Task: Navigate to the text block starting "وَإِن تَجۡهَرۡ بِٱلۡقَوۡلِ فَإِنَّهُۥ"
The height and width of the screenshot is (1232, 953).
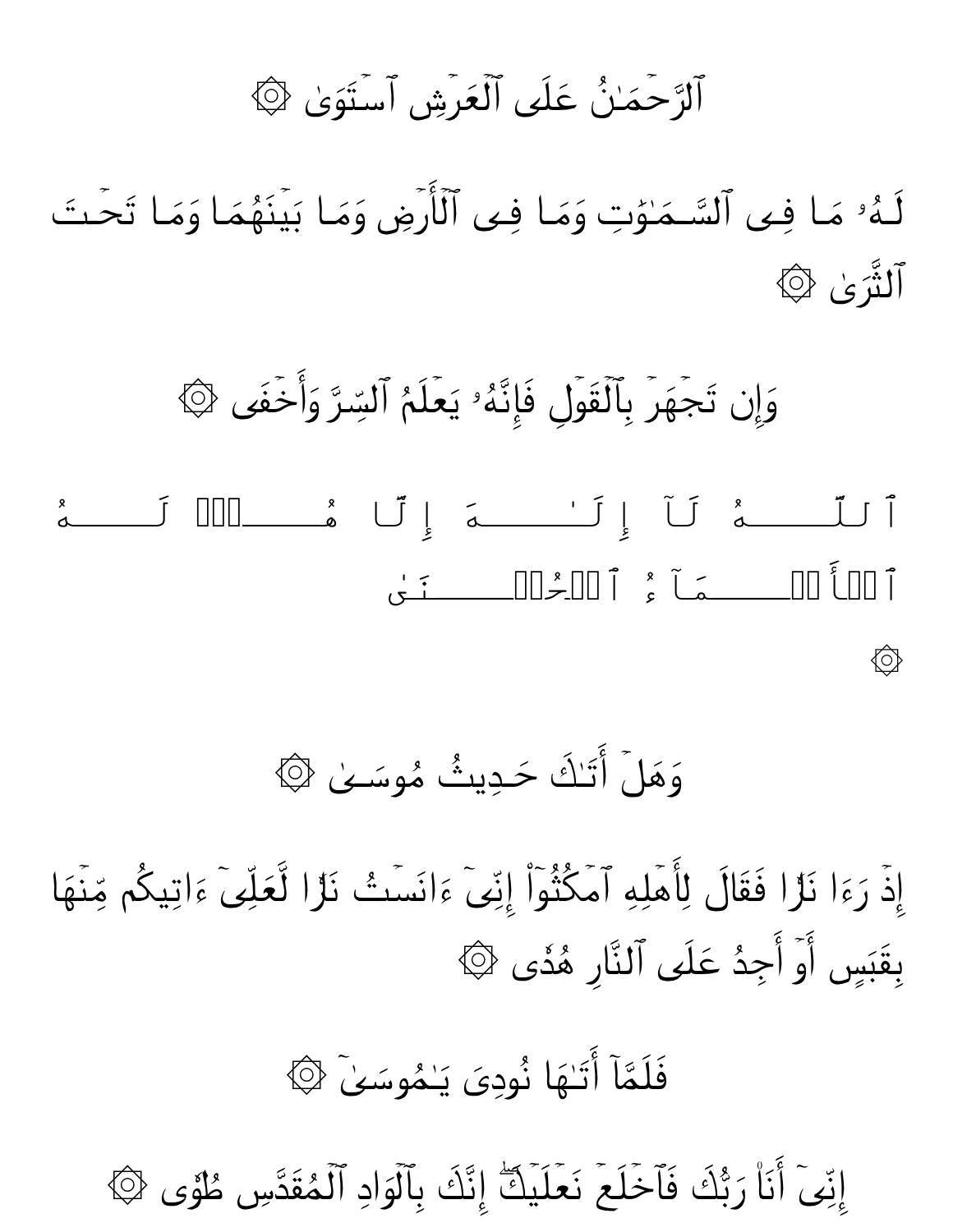Action: tap(476, 398)
